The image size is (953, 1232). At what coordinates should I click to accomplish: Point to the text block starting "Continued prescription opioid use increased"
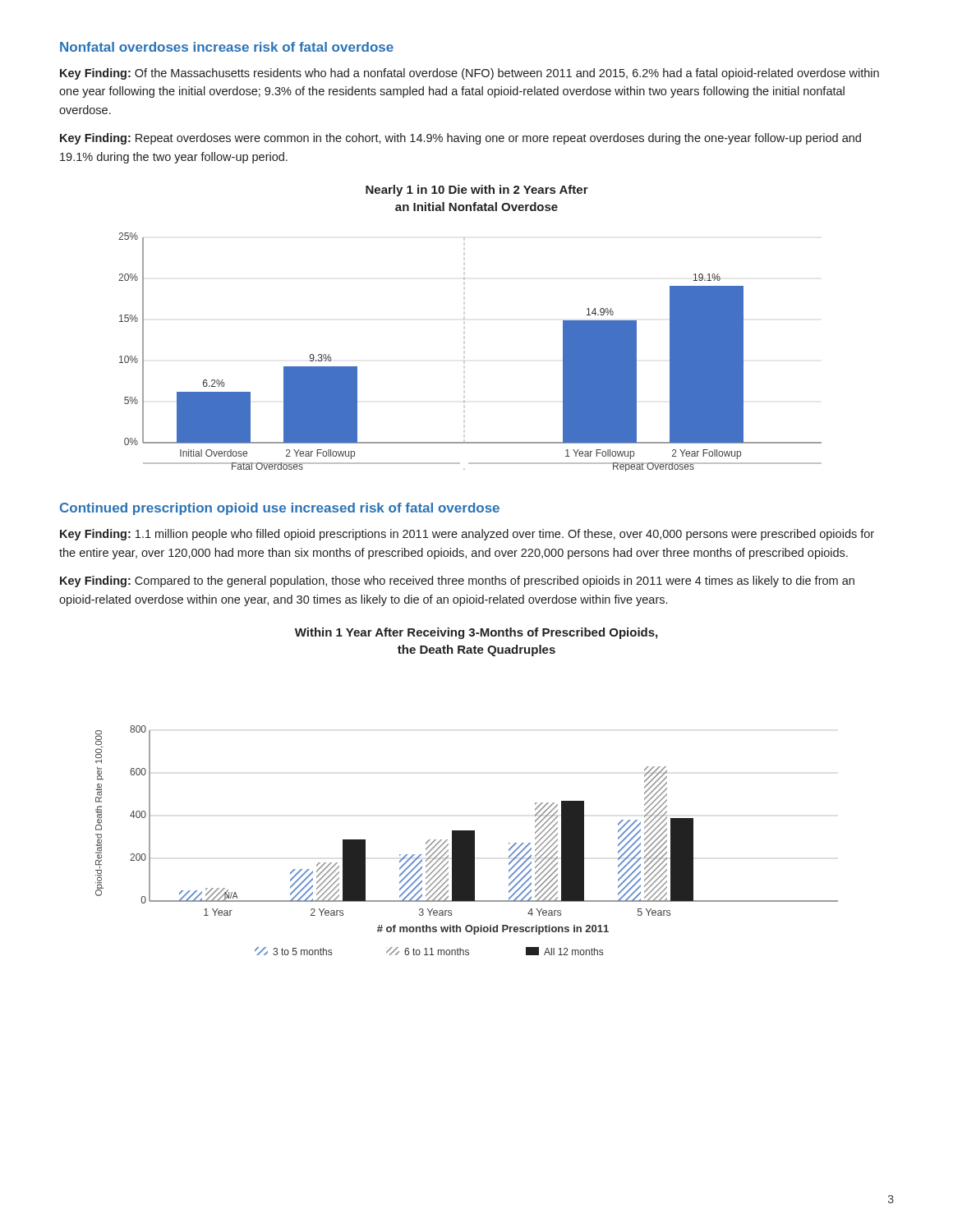[280, 508]
